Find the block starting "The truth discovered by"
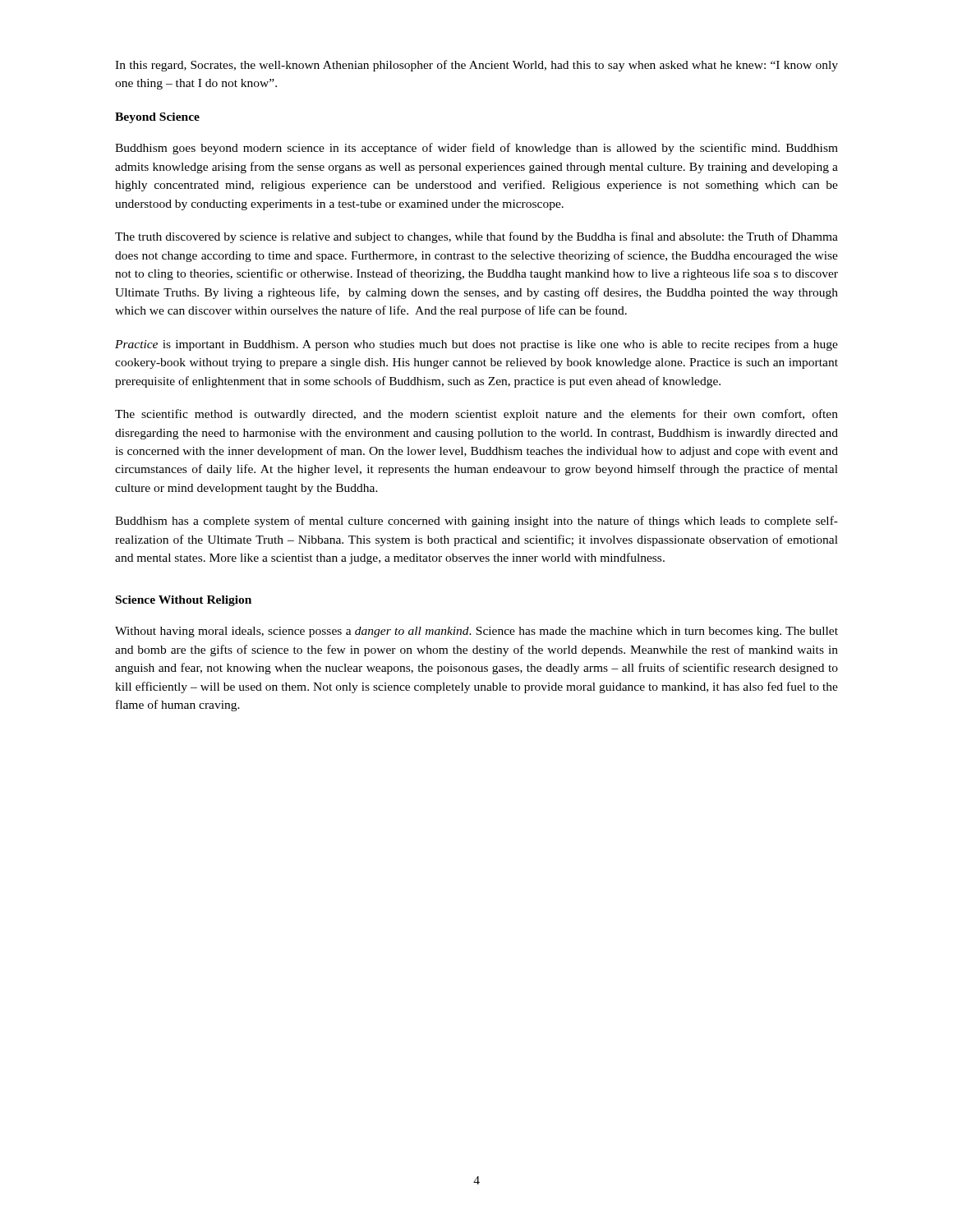 pyautogui.click(x=476, y=273)
